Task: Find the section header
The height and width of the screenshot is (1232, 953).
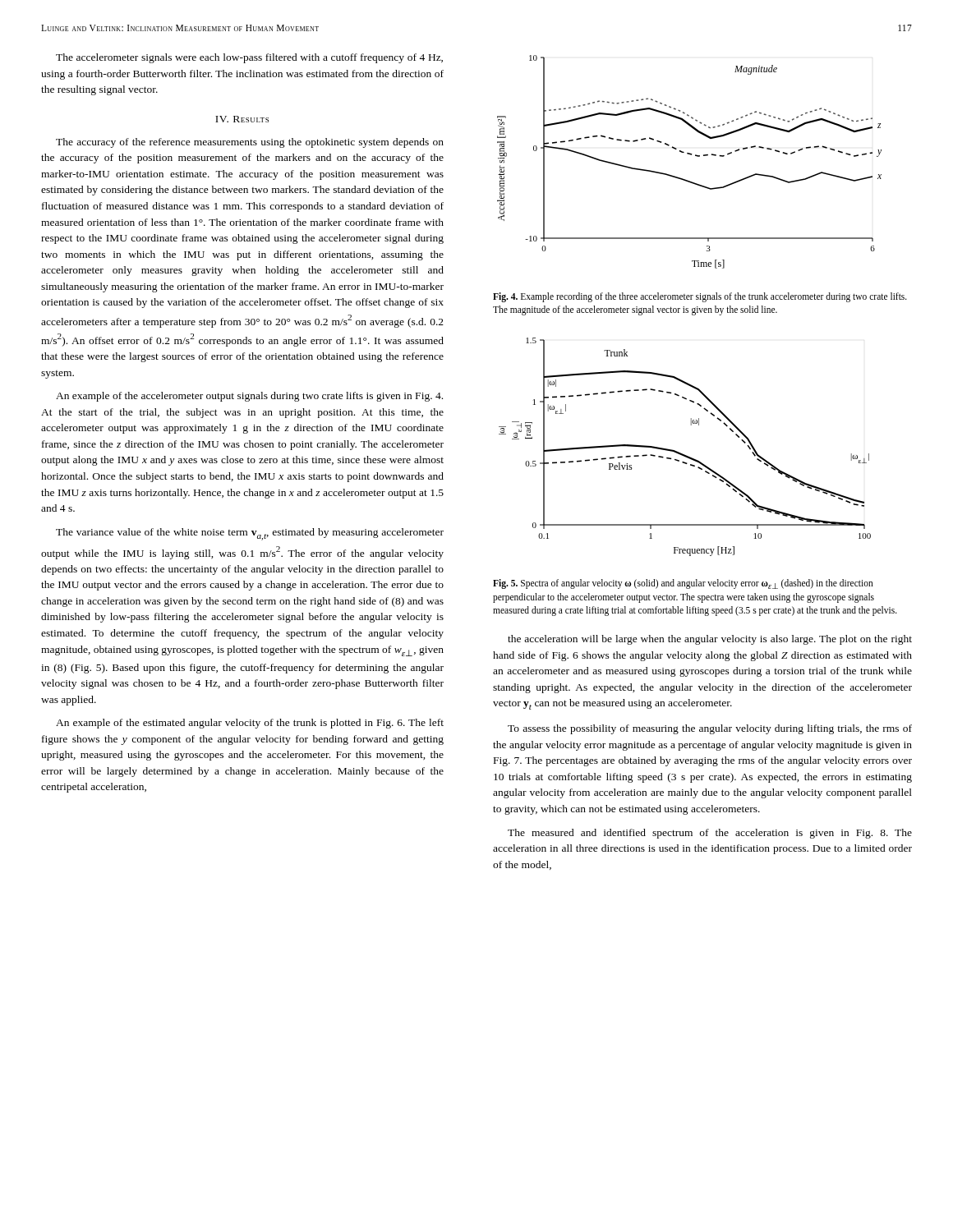Action: click(242, 118)
